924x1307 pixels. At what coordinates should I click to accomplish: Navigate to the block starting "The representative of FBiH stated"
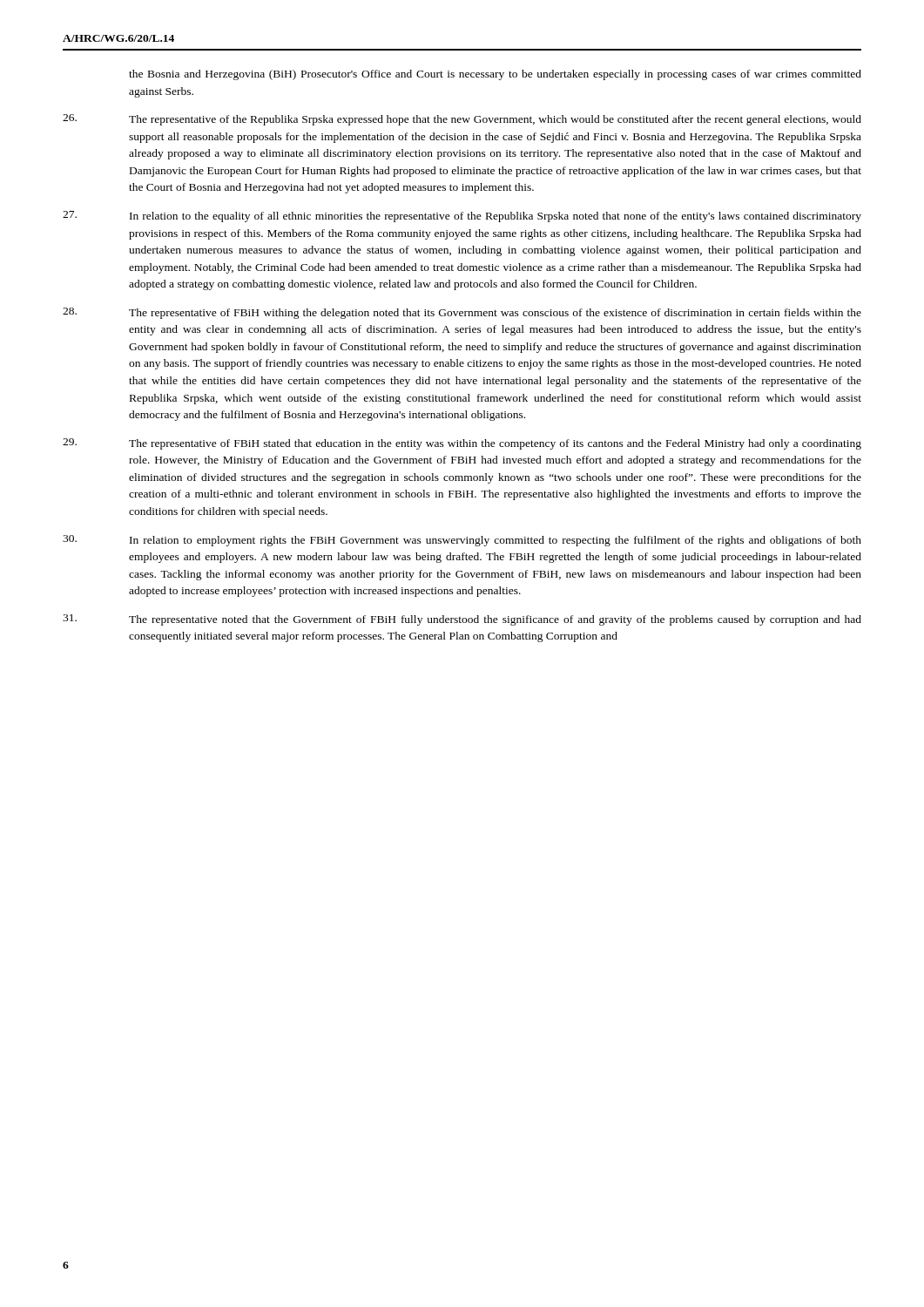(x=462, y=477)
